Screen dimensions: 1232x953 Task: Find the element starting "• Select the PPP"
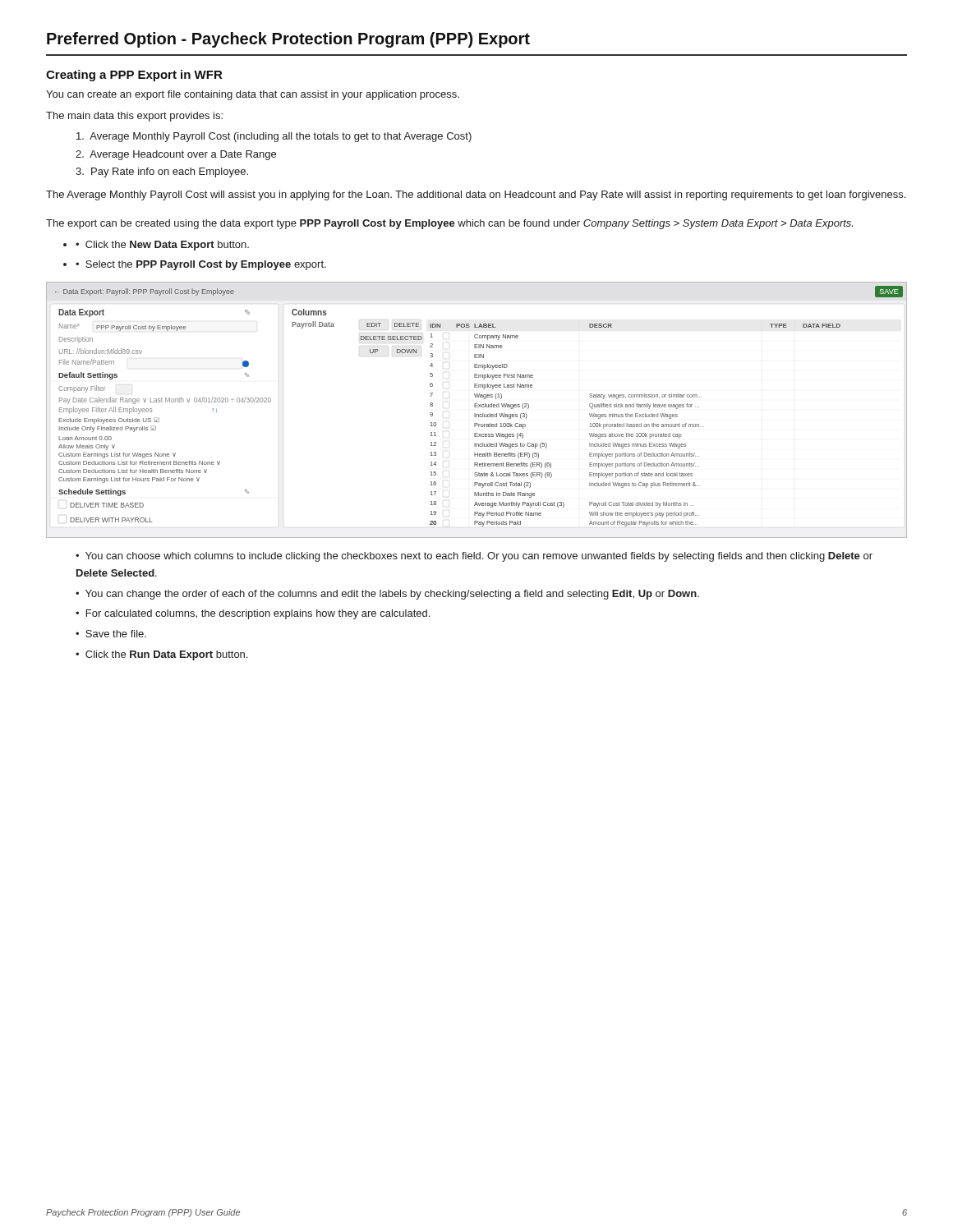201,264
